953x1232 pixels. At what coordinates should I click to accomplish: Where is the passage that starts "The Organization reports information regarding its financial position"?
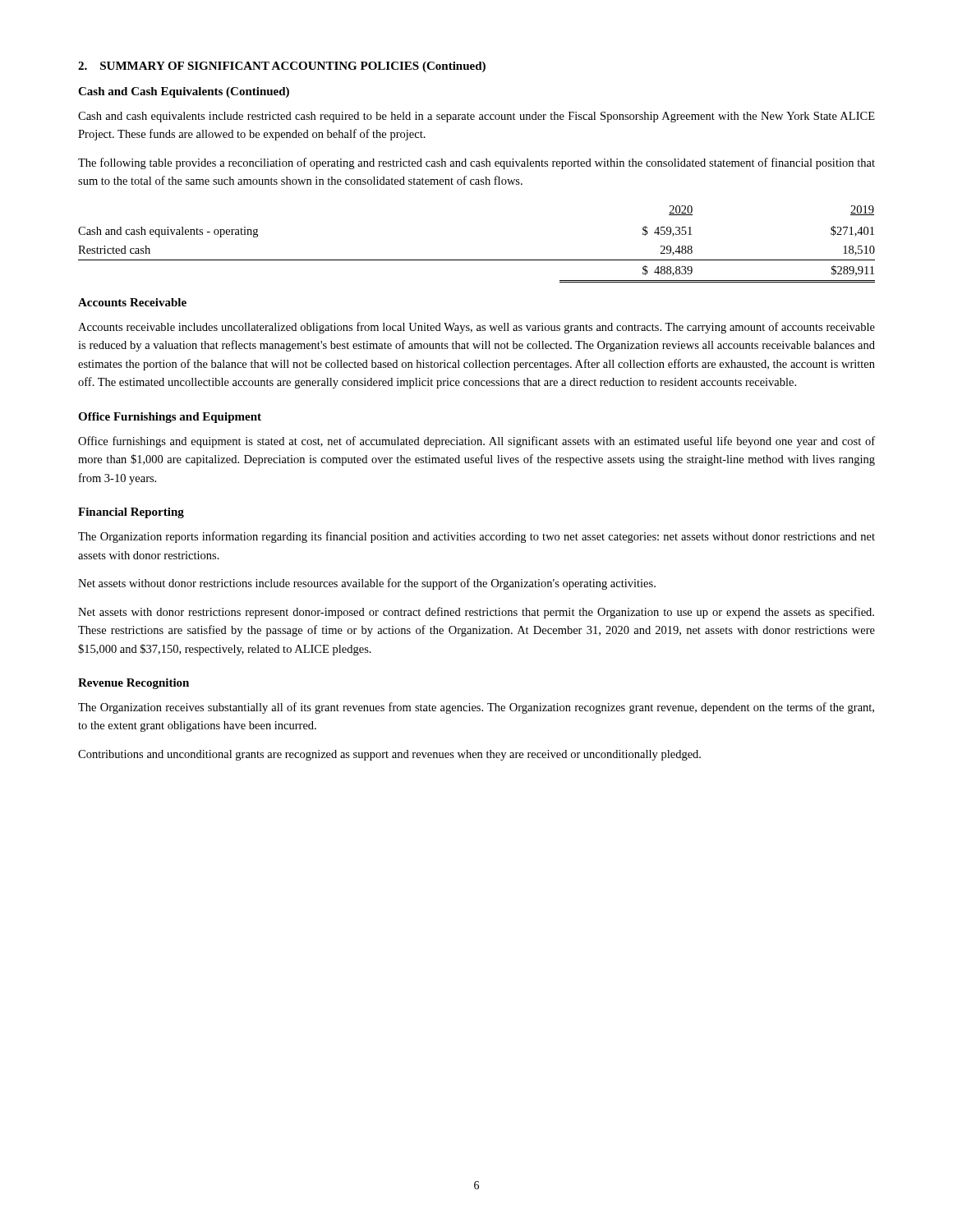(x=476, y=546)
